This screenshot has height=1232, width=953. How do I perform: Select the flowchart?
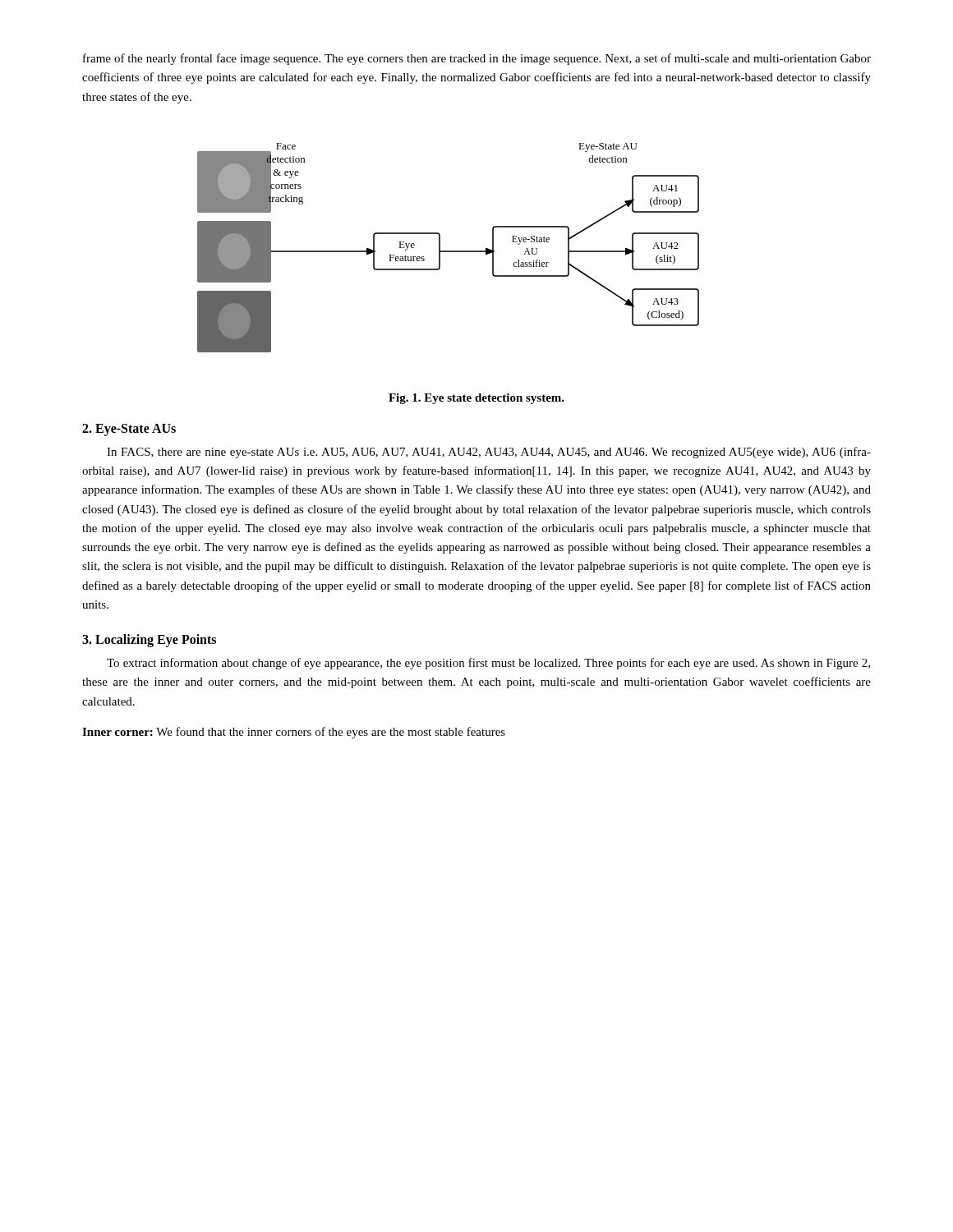pyautogui.click(x=476, y=255)
